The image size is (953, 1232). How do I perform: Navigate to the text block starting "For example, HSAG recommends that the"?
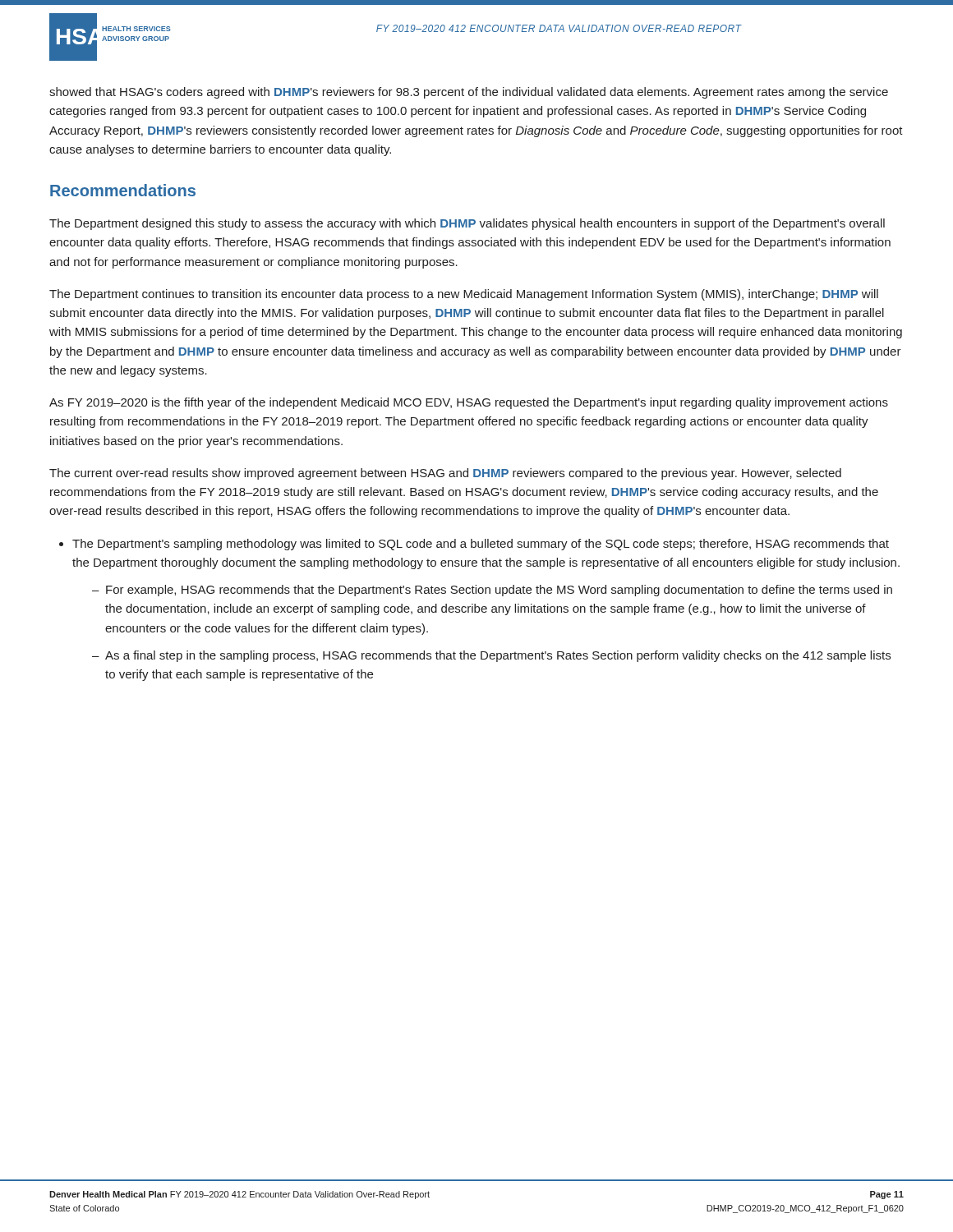click(x=499, y=608)
